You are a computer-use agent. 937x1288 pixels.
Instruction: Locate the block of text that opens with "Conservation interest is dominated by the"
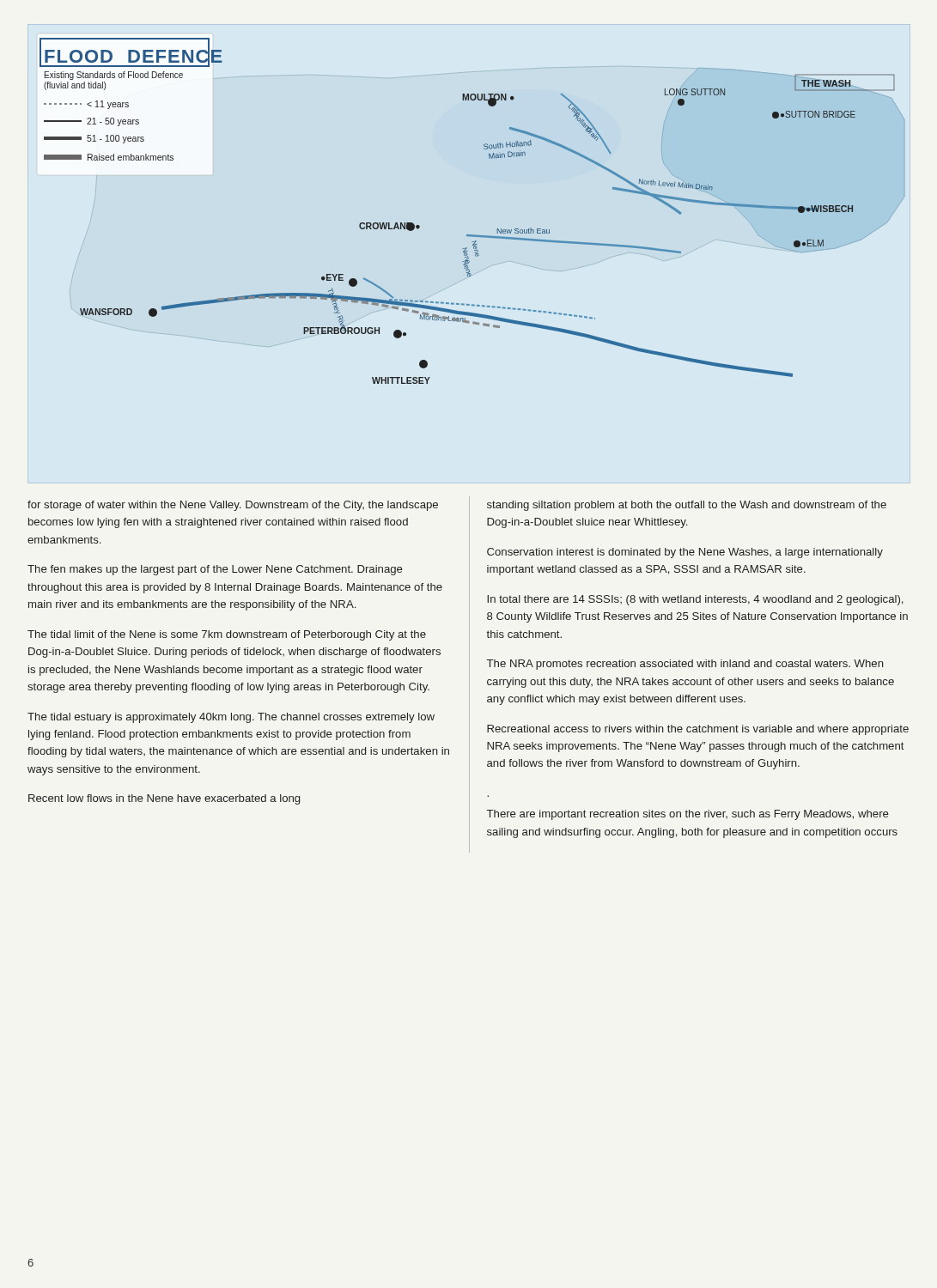click(x=685, y=560)
